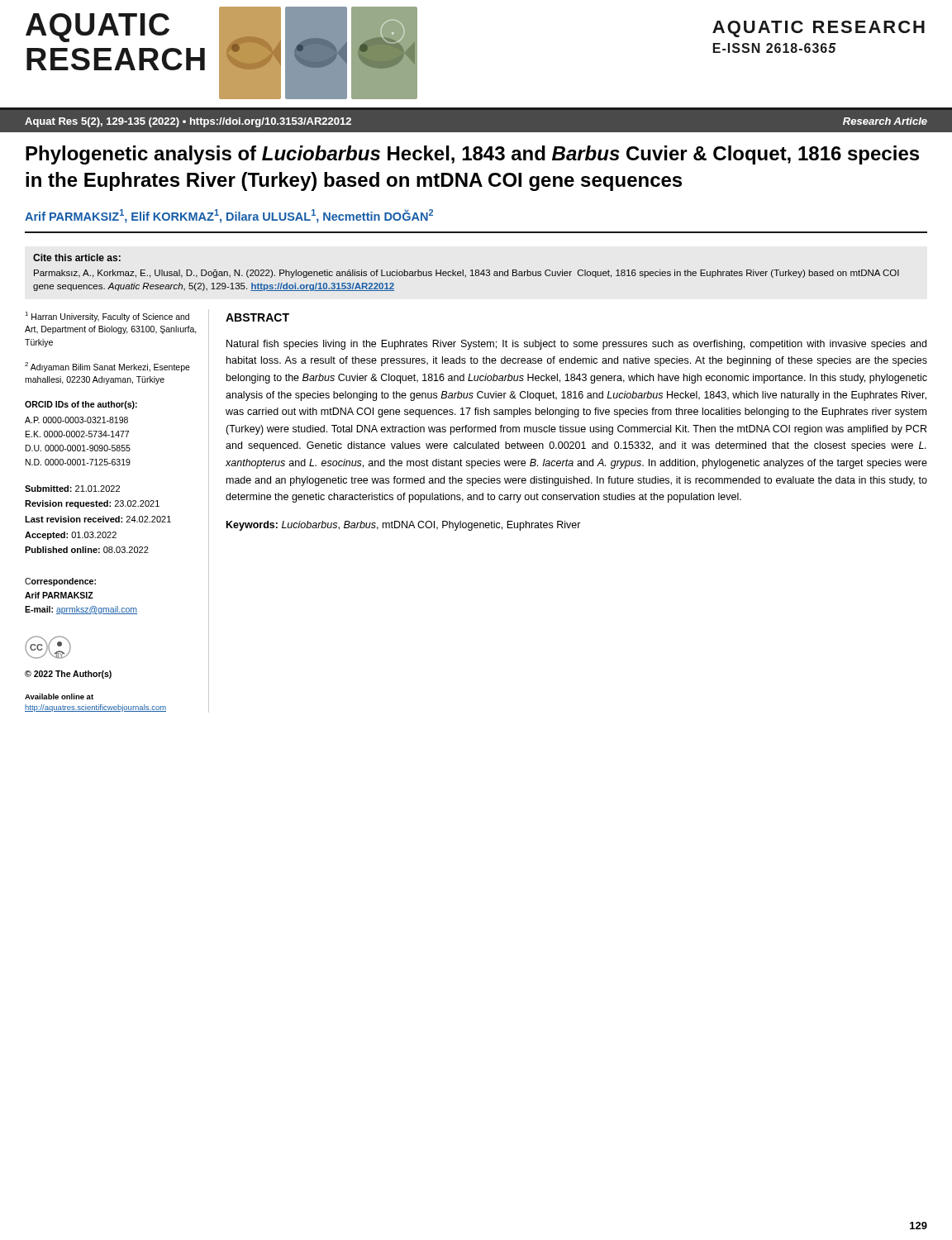Click where it says "Available online at http://aquatres.scientificwebjournals.com"
The width and height of the screenshot is (952, 1240).
click(95, 702)
